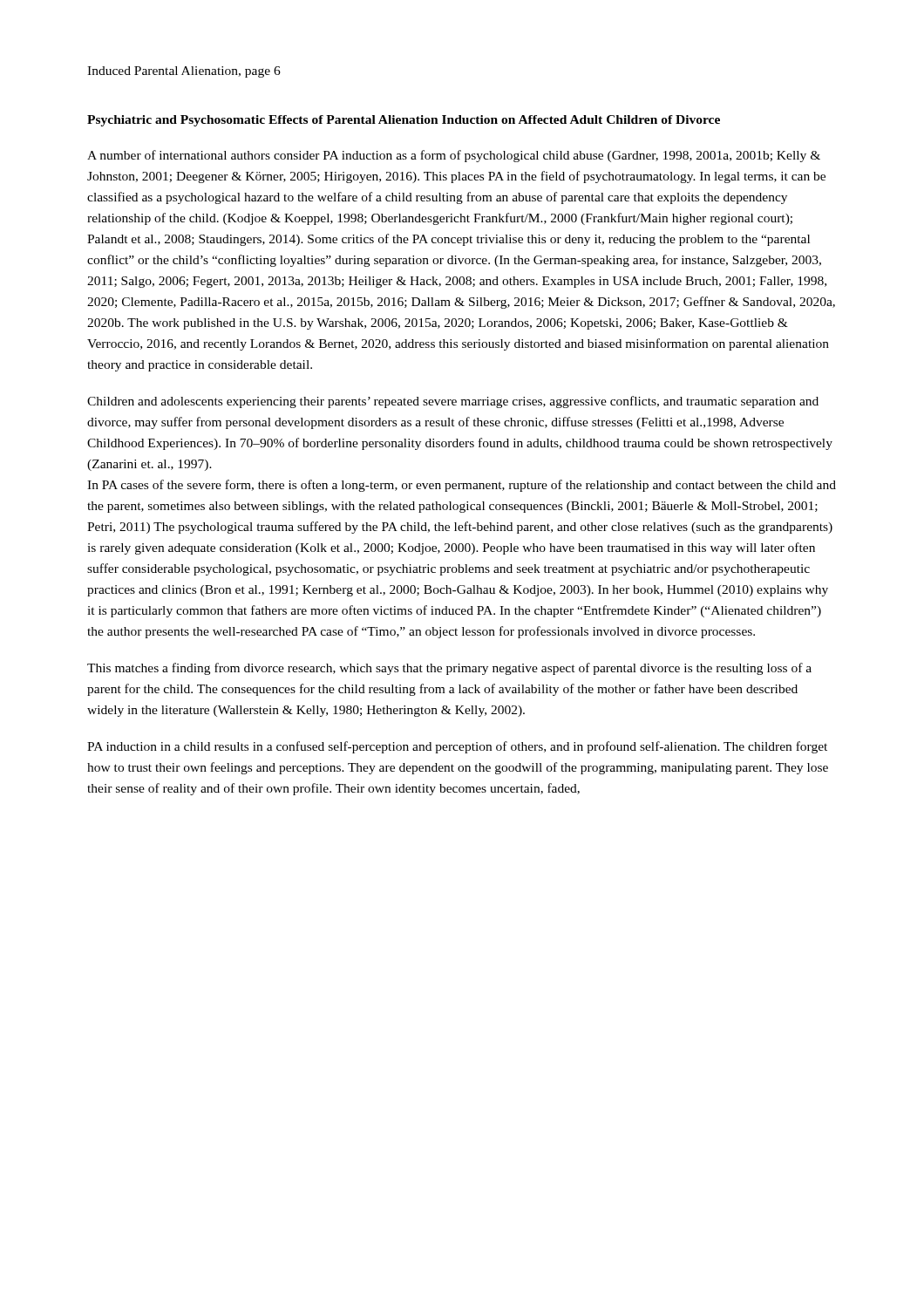Point to the text block starting "A number of international authors"
Screen dimensions: 1308x924
461,259
